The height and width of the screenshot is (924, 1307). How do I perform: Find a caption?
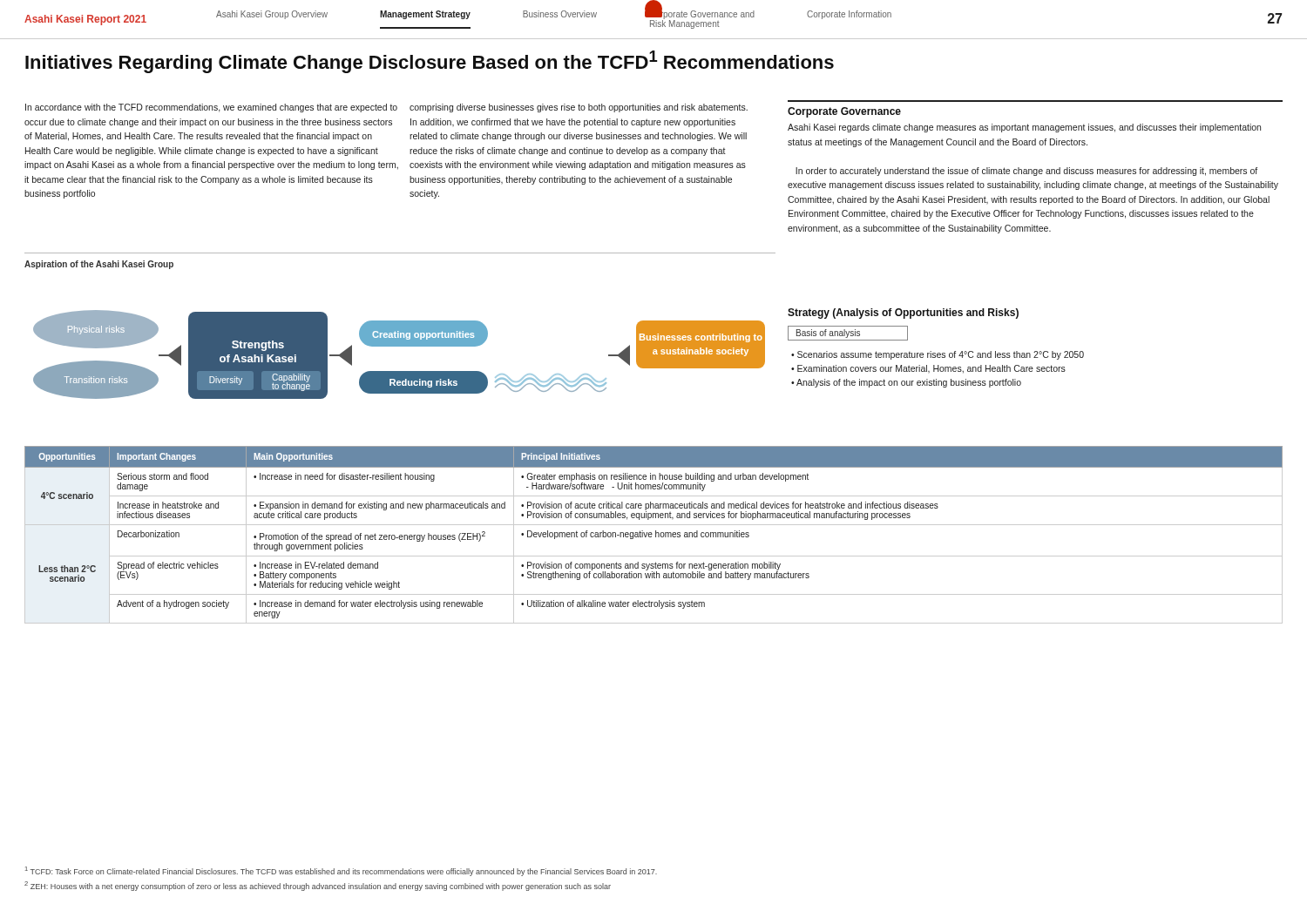pyautogui.click(x=99, y=264)
